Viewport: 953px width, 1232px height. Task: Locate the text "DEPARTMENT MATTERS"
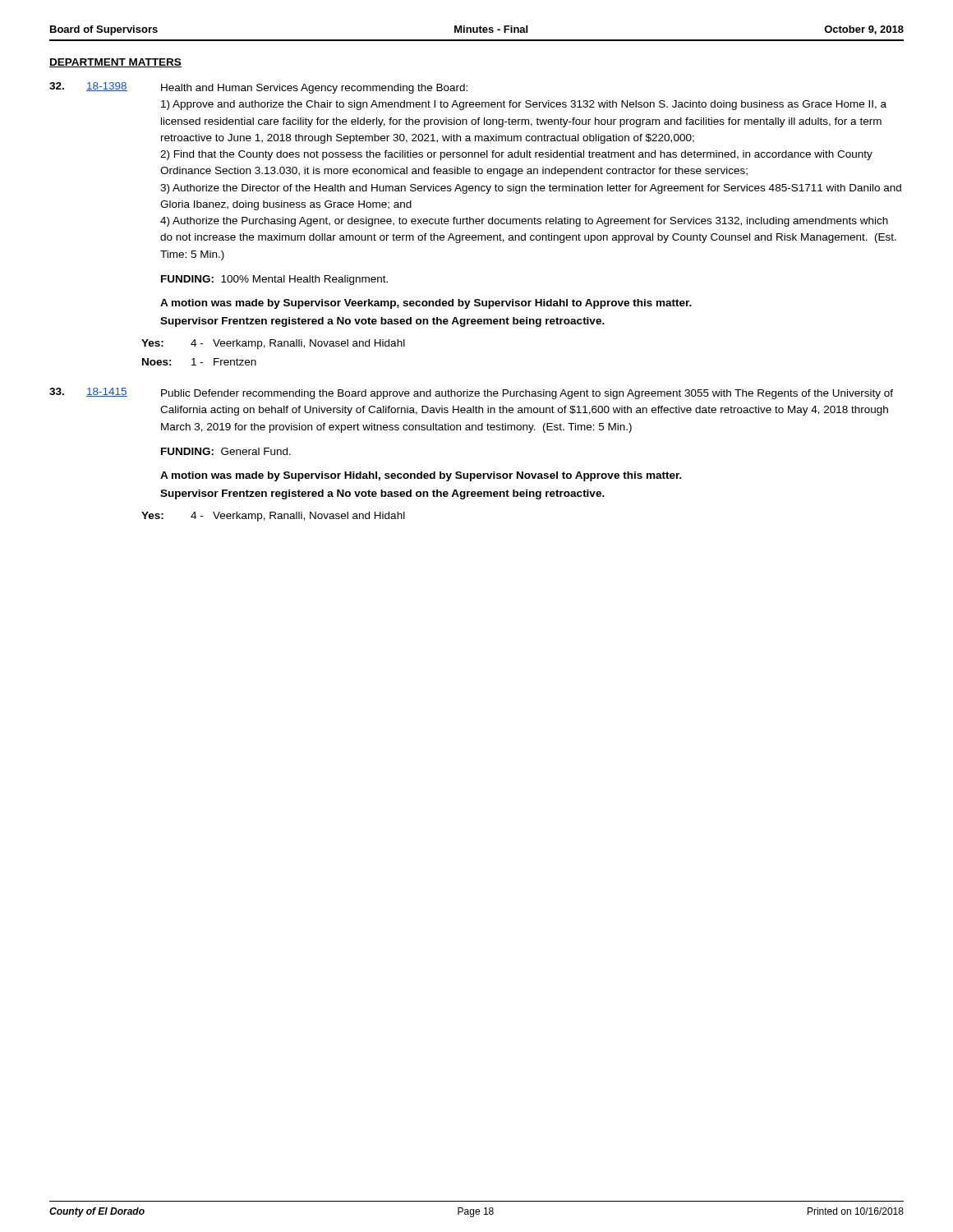115,62
